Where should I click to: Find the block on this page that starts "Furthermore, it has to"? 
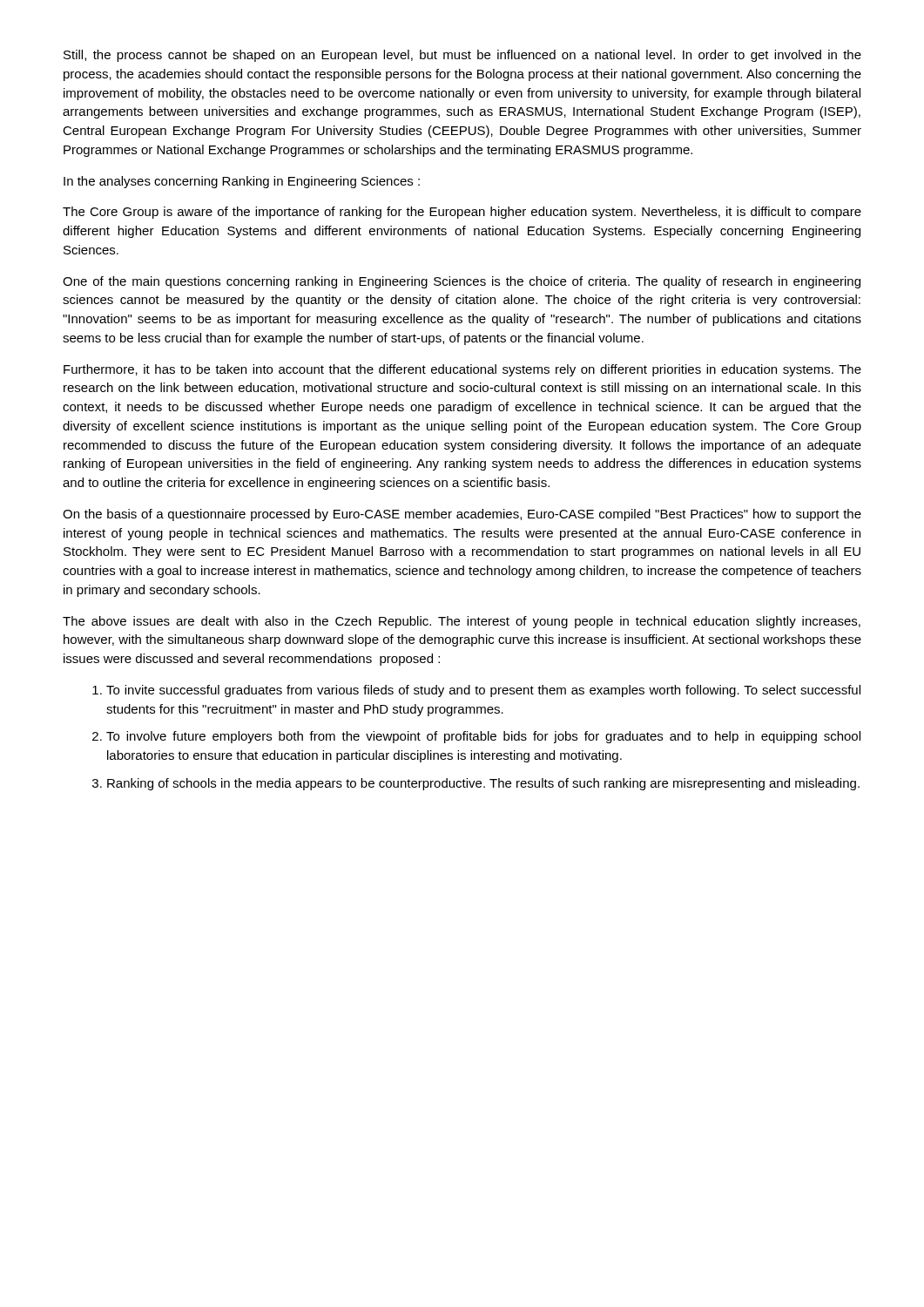462,425
